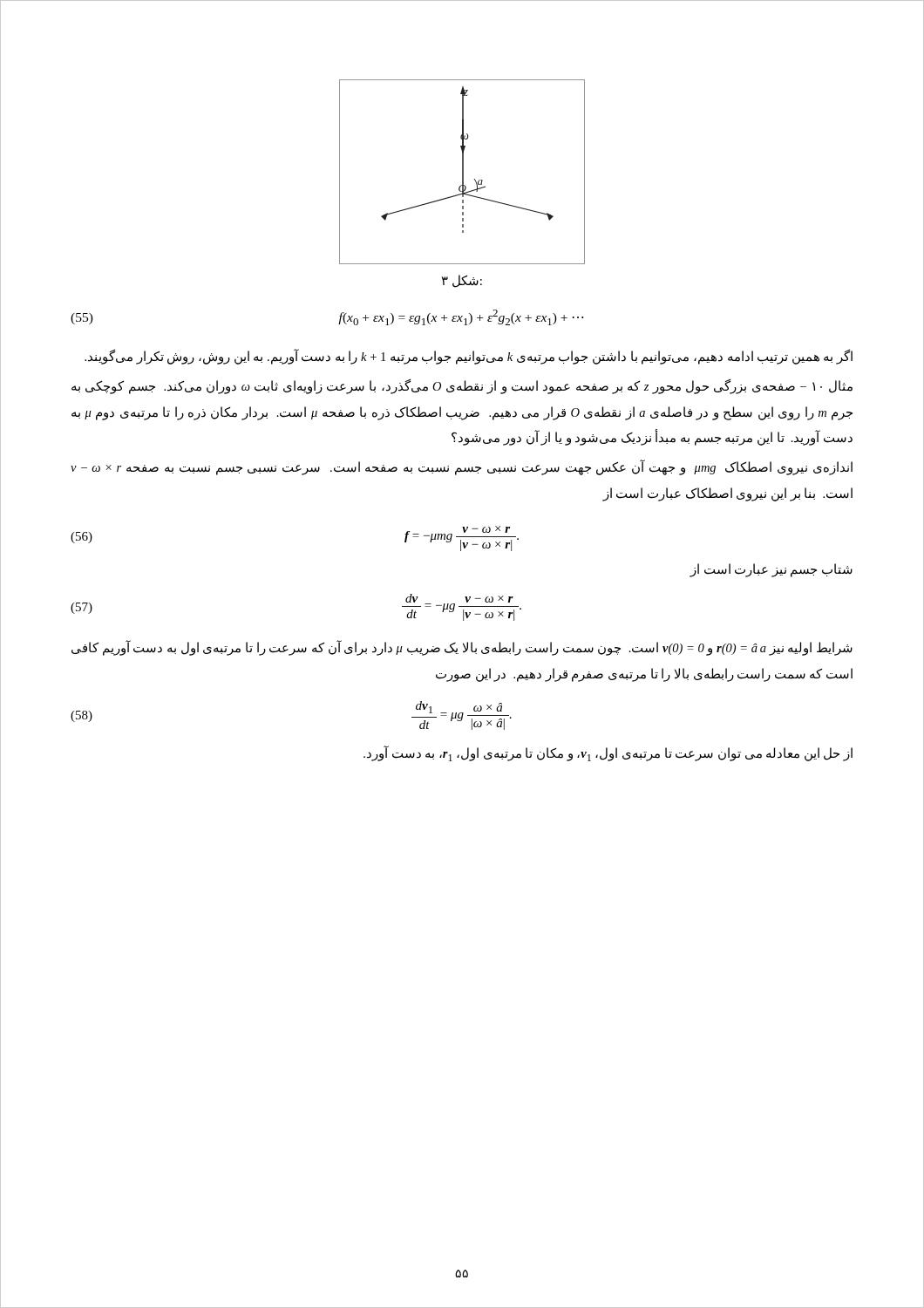This screenshot has width=924, height=1308.
Task: Find the formula with the text "(55) f(x0 +"
Action: click(x=328, y=317)
